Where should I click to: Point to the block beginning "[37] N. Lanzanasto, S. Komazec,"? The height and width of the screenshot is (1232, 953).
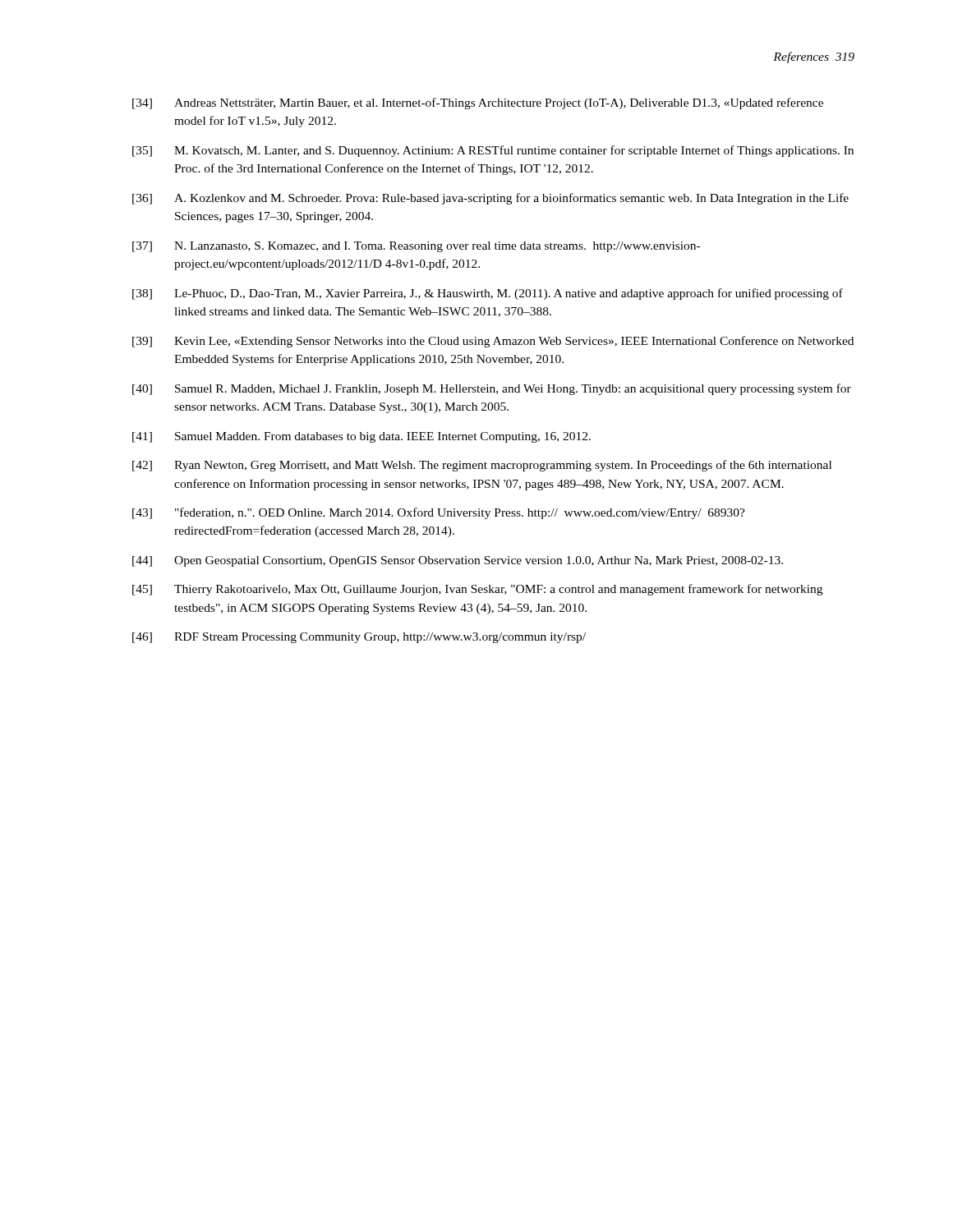coord(493,255)
